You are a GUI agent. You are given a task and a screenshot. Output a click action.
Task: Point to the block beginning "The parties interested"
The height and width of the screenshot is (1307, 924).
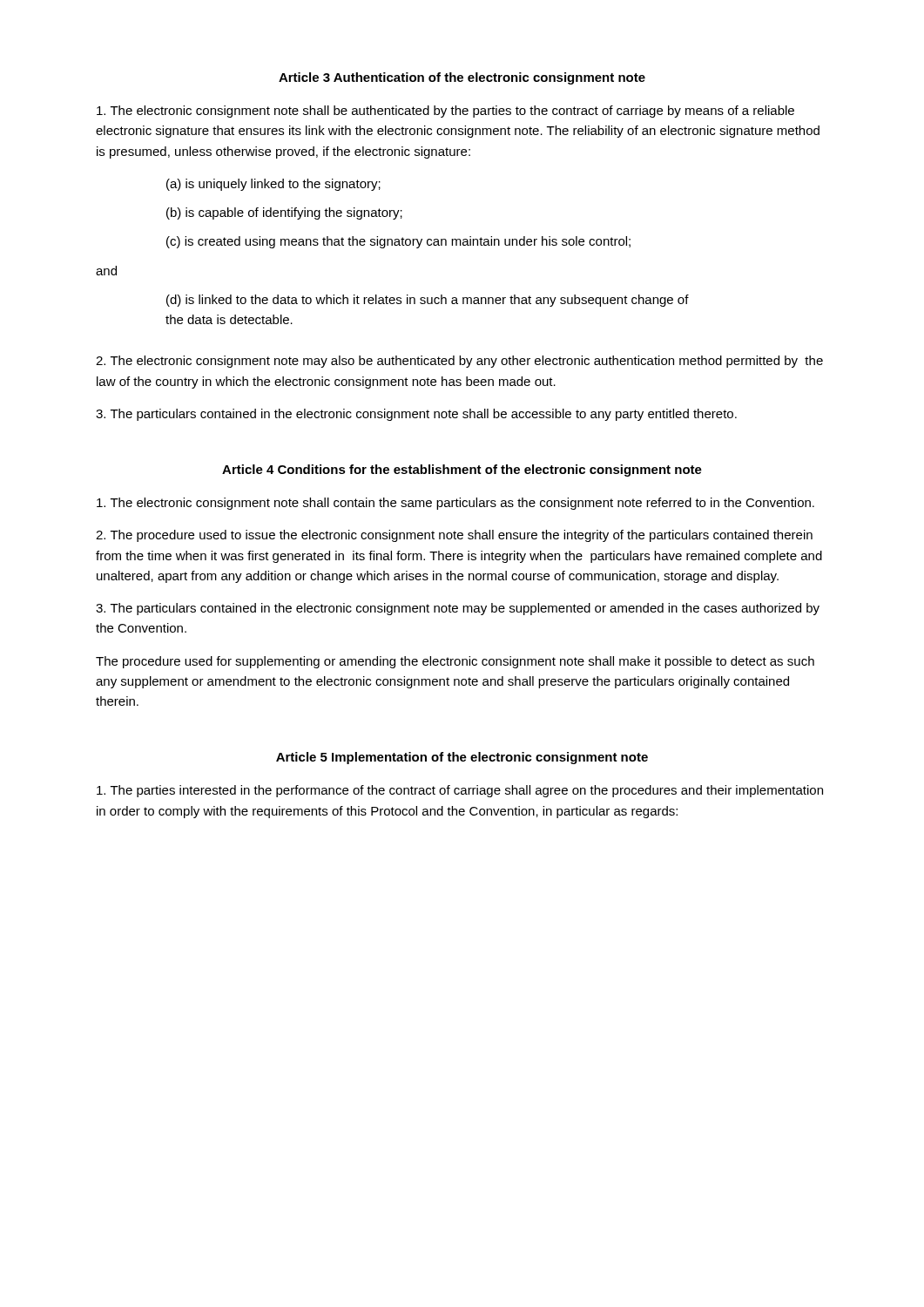tap(460, 800)
